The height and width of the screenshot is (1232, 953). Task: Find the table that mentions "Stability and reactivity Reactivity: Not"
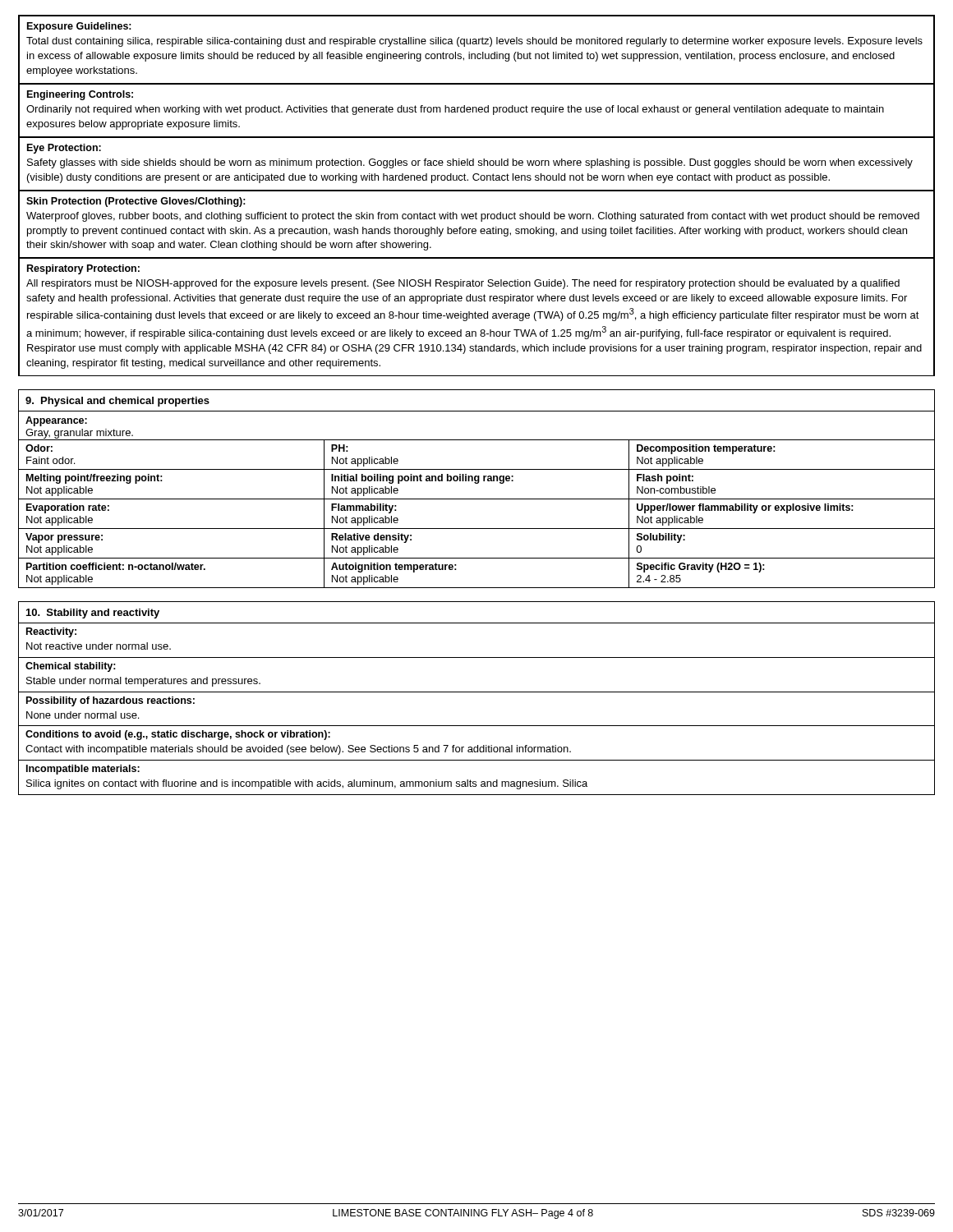tap(476, 698)
